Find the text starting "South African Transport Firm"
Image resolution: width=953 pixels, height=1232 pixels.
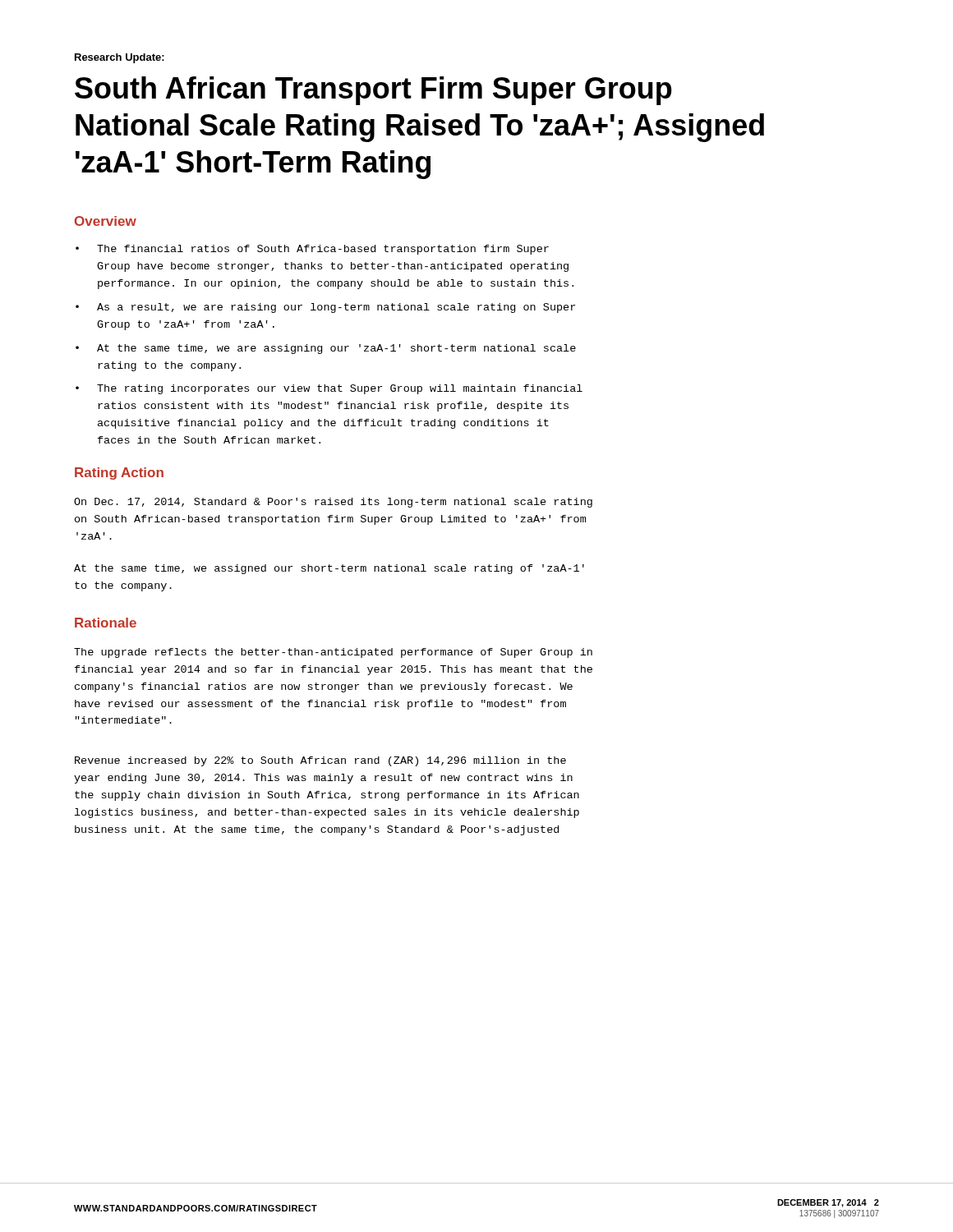click(420, 125)
